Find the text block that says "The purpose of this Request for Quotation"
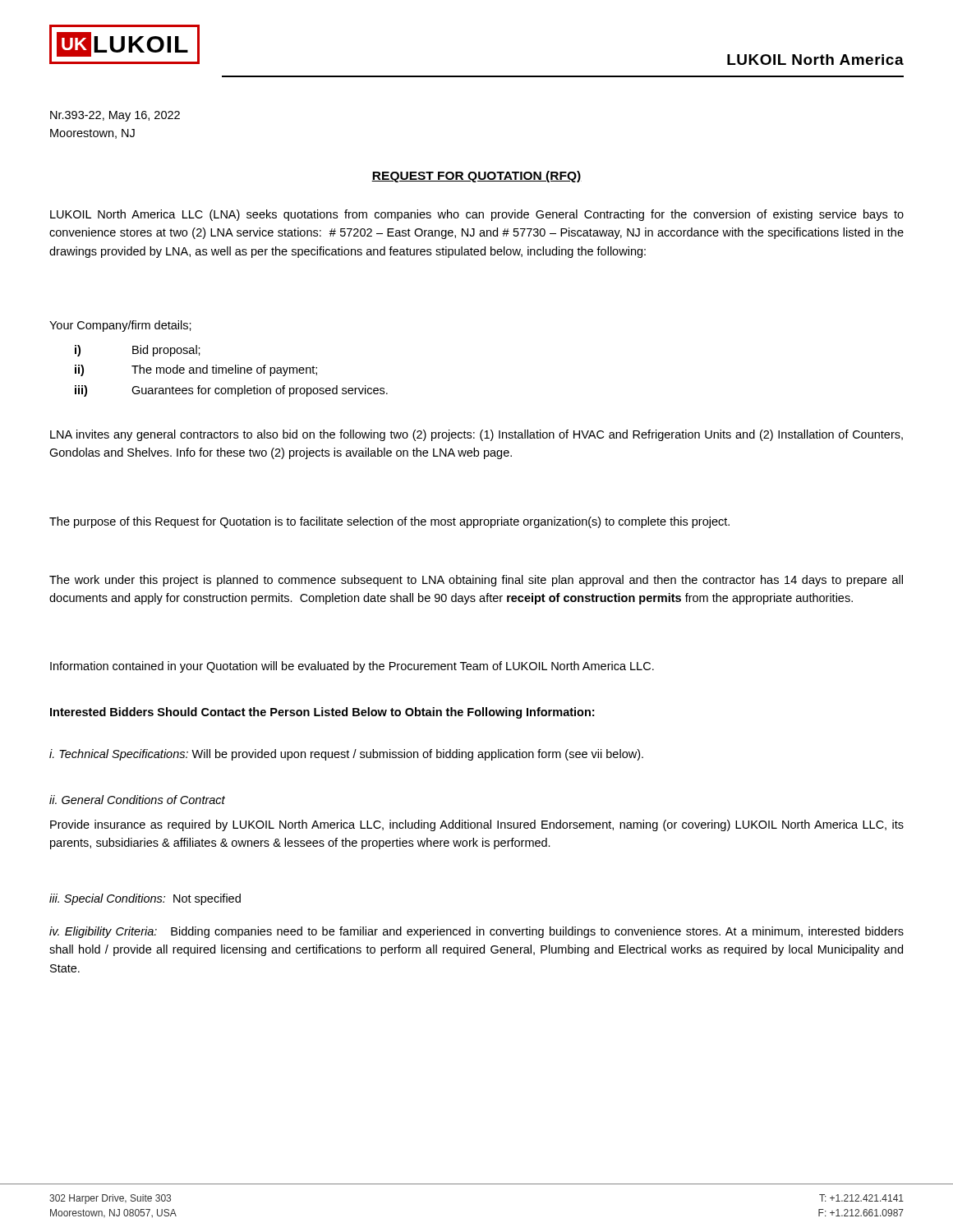Viewport: 953px width, 1232px height. pyautogui.click(x=390, y=522)
